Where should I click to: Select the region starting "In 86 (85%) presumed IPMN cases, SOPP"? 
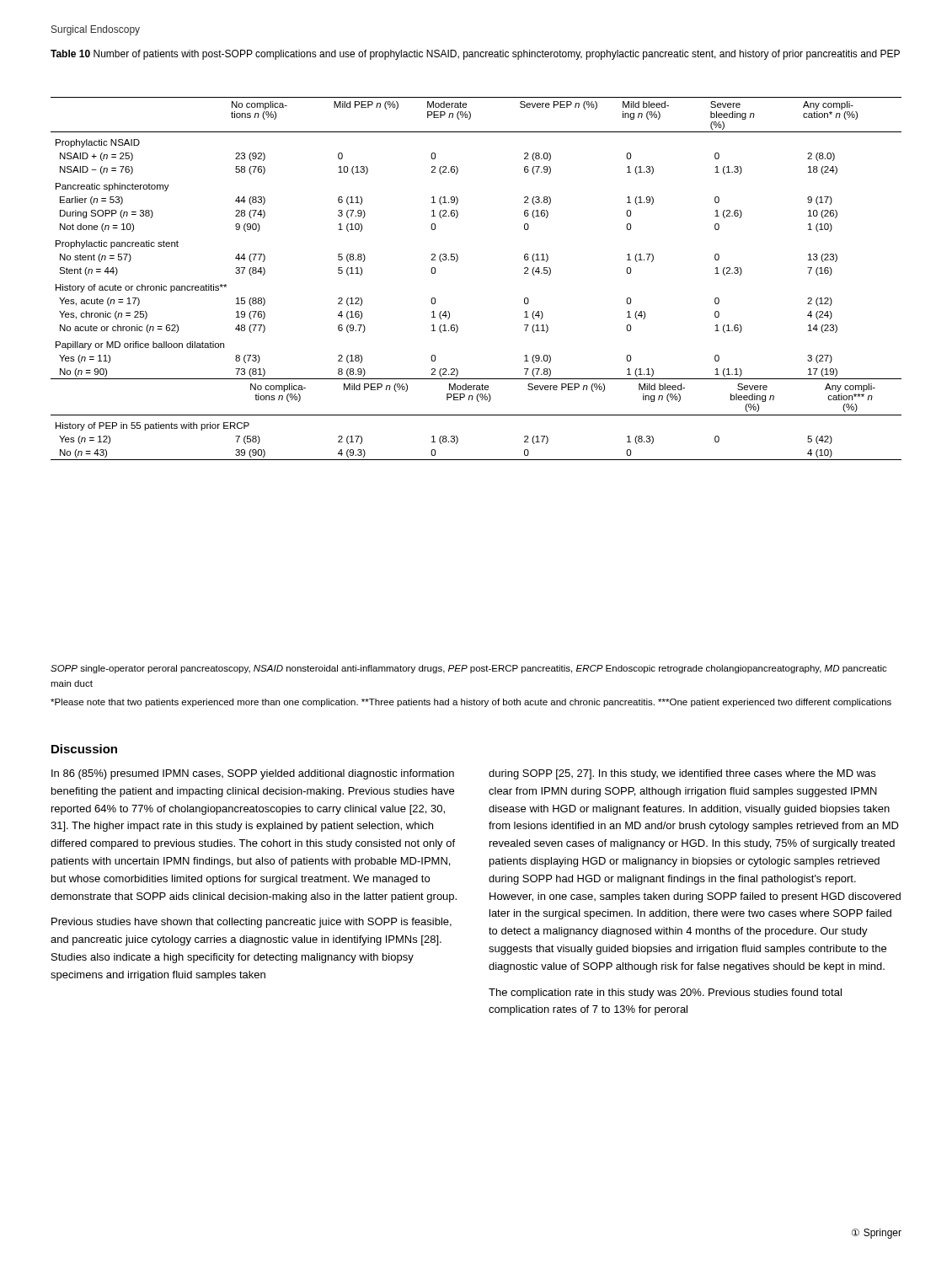tap(257, 874)
